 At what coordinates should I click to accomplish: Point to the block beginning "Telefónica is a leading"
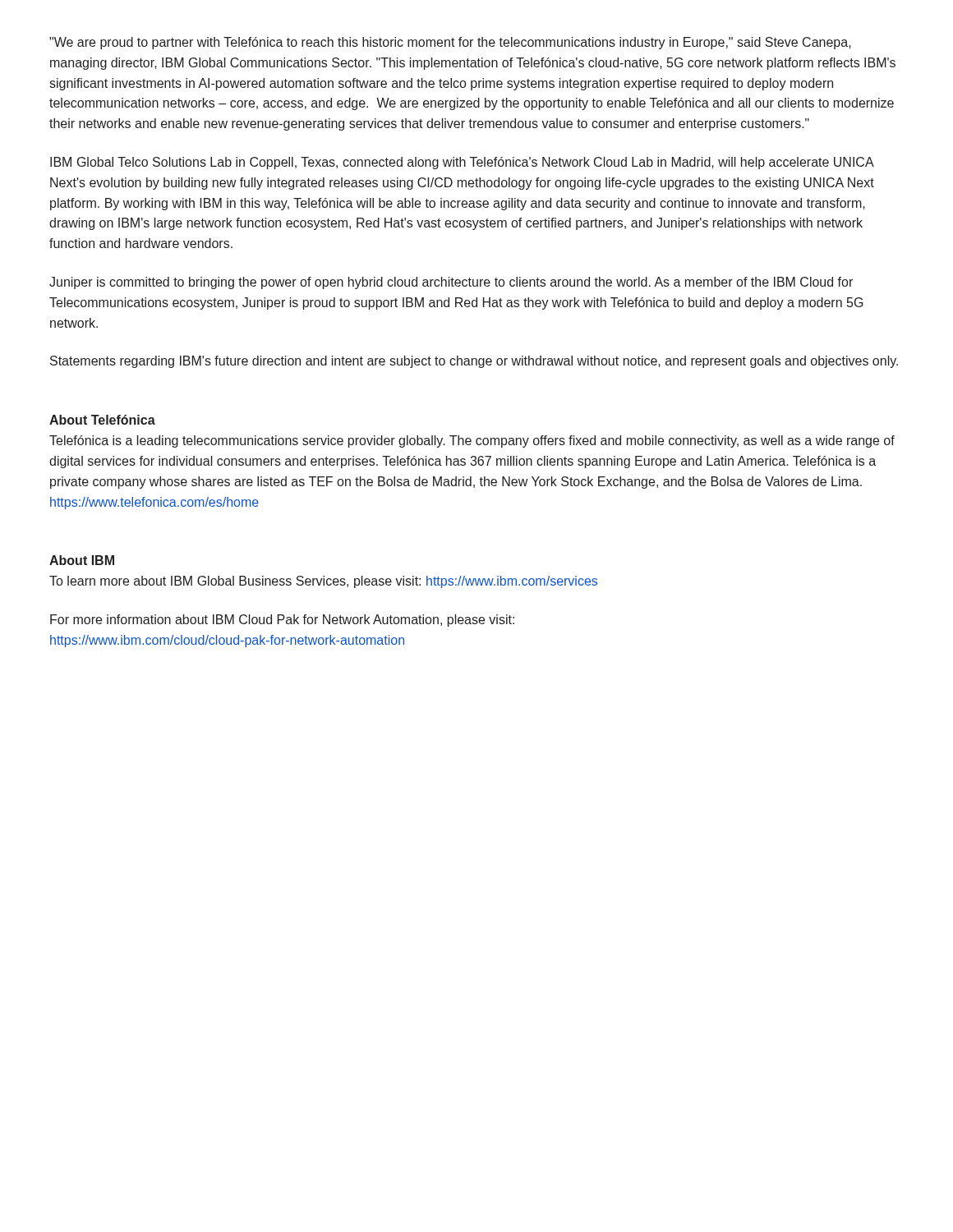(472, 471)
